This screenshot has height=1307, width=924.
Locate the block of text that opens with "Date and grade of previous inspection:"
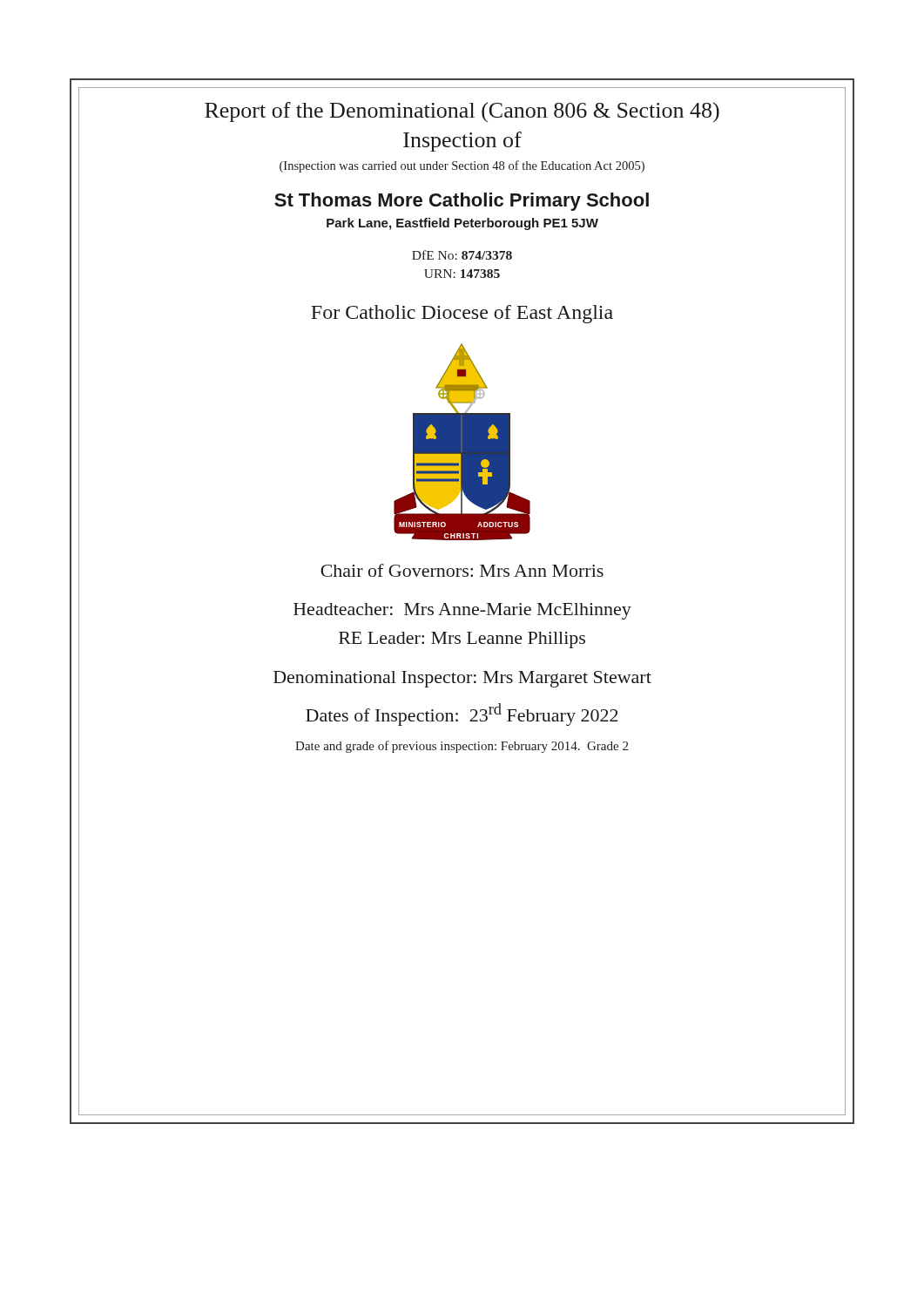(462, 746)
